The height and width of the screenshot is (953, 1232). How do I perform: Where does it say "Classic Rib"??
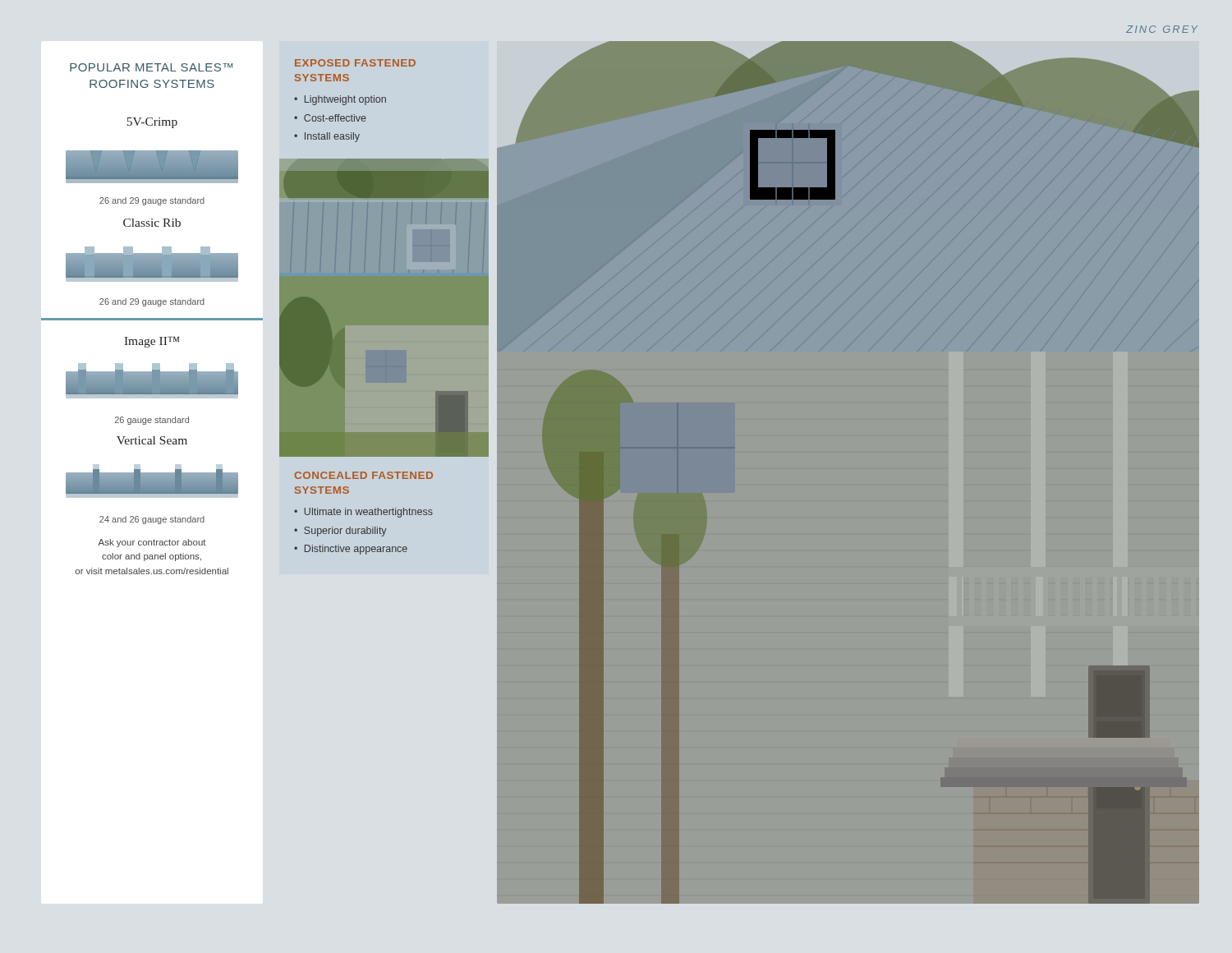coord(152,222)
